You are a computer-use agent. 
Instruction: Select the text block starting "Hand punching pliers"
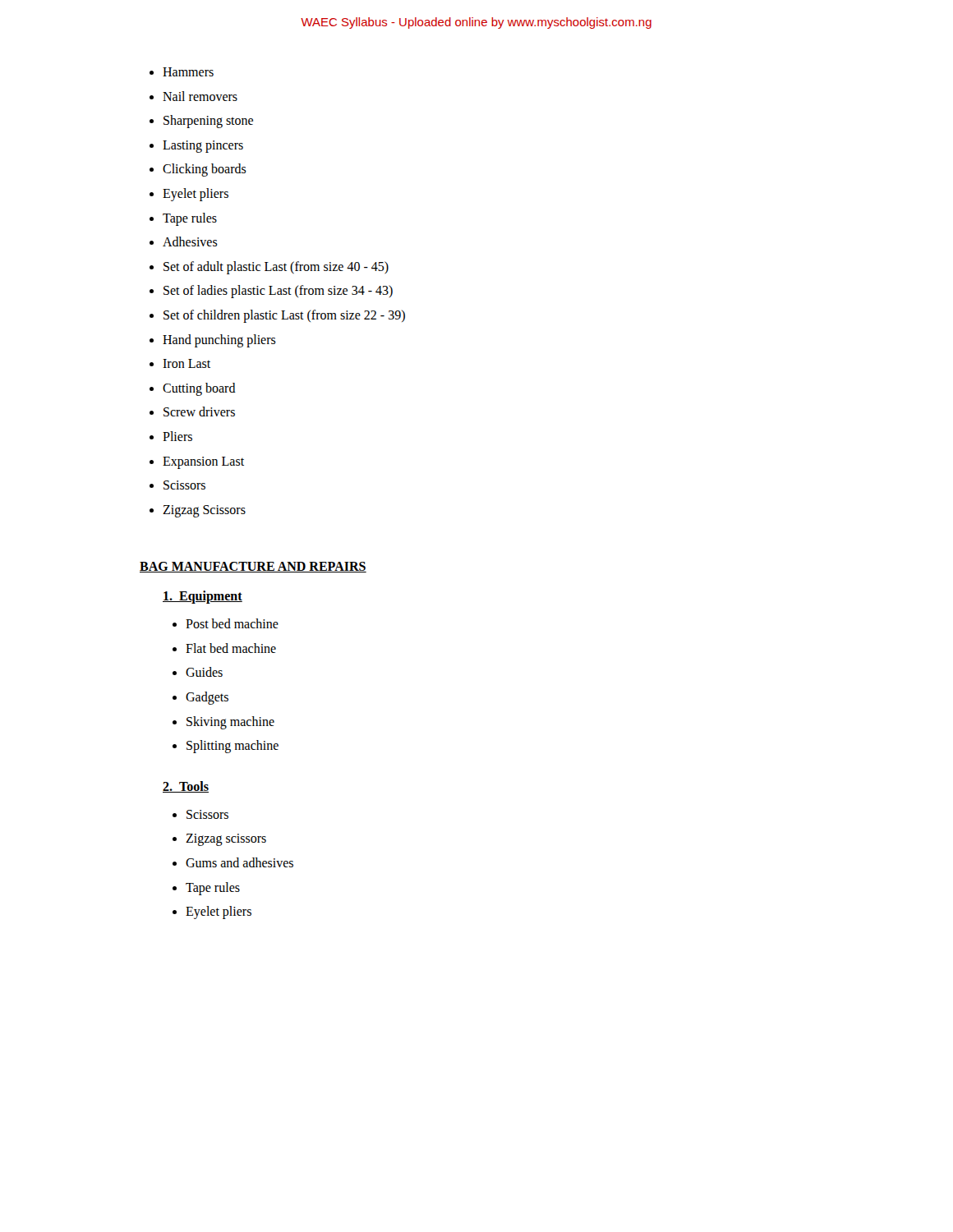[x=219, y=341]
